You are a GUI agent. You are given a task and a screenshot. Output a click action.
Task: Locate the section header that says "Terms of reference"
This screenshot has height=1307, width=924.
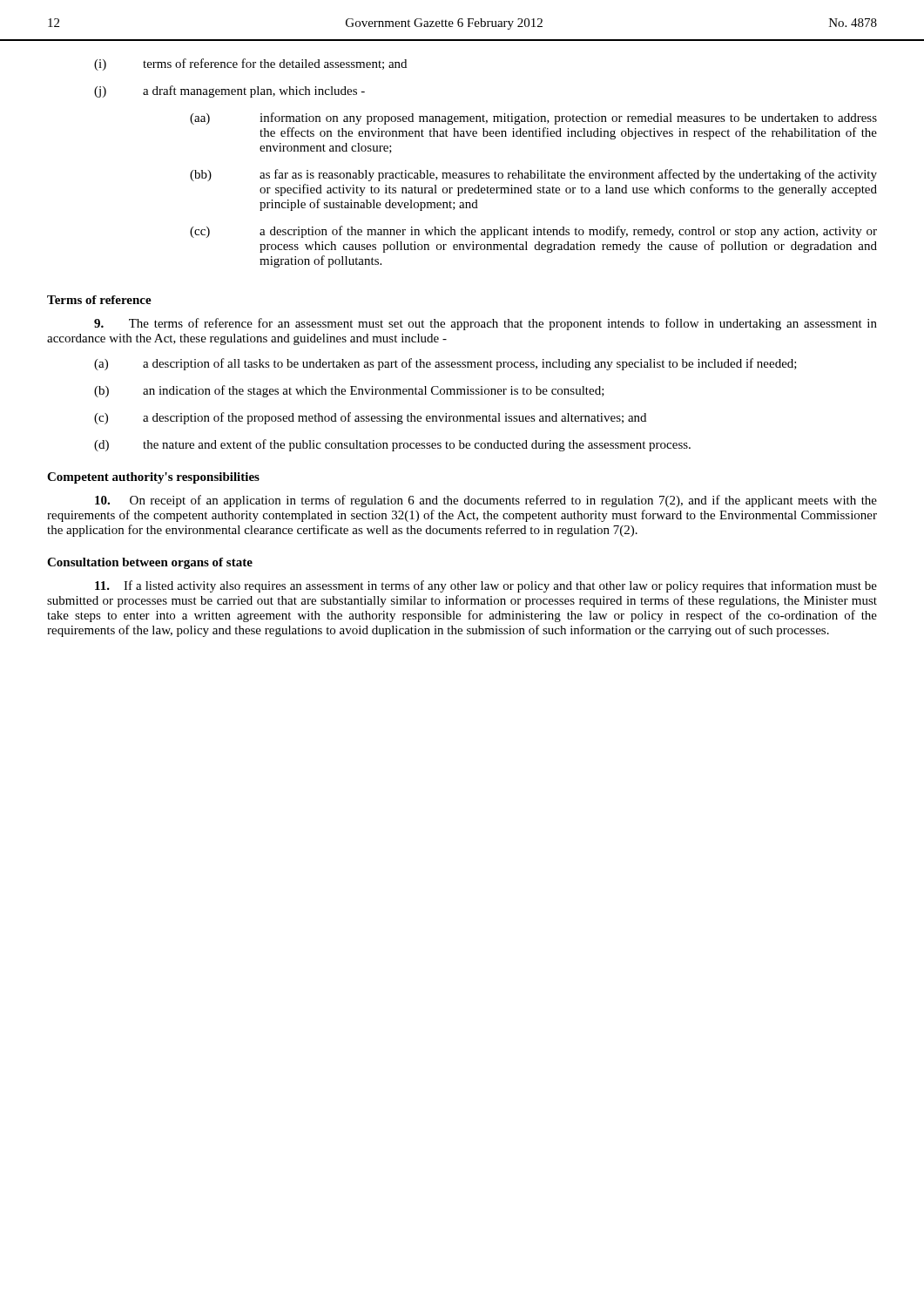[x=99, y=300]
